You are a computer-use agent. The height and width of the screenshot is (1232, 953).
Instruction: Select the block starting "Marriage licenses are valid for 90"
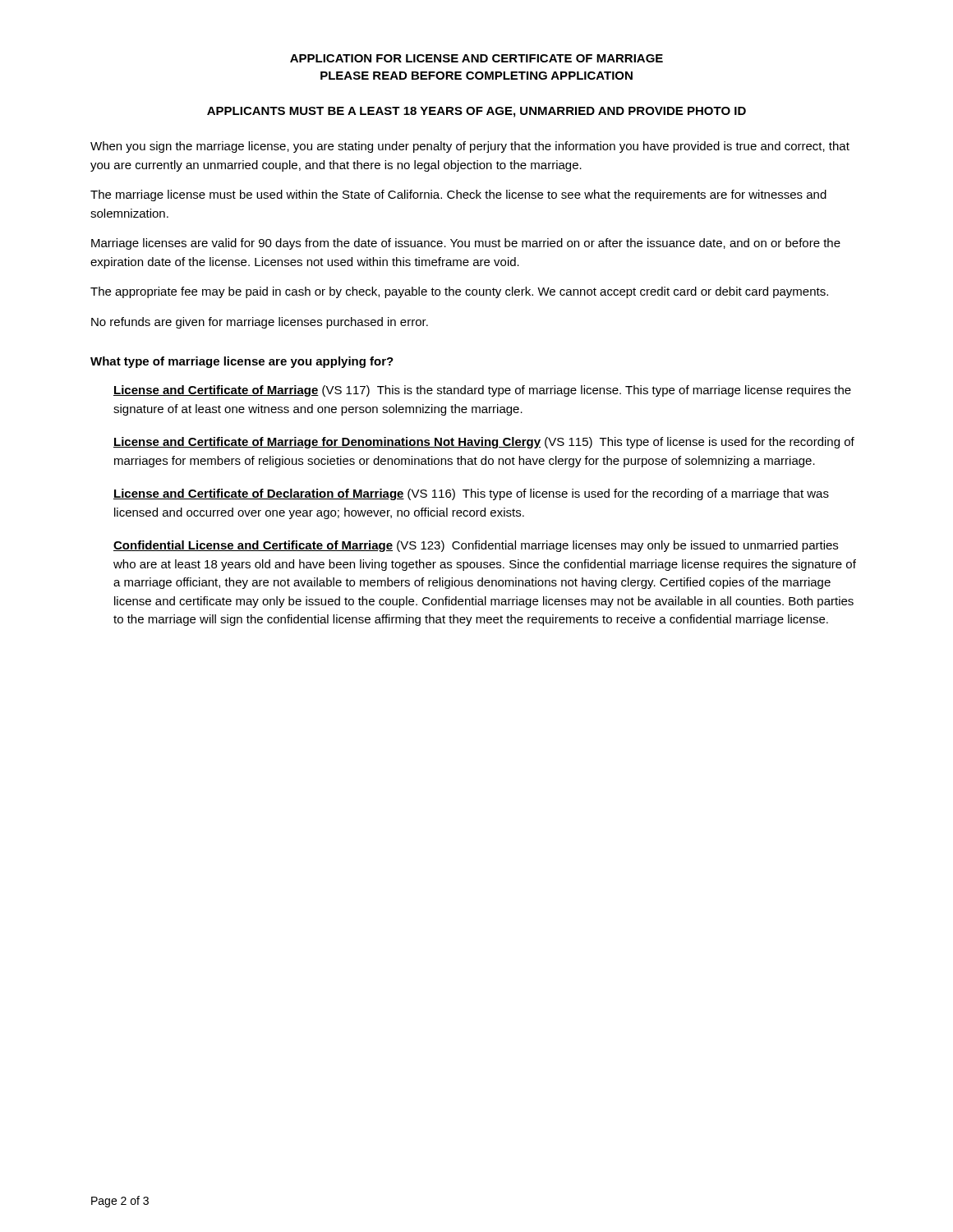point(465,252)
